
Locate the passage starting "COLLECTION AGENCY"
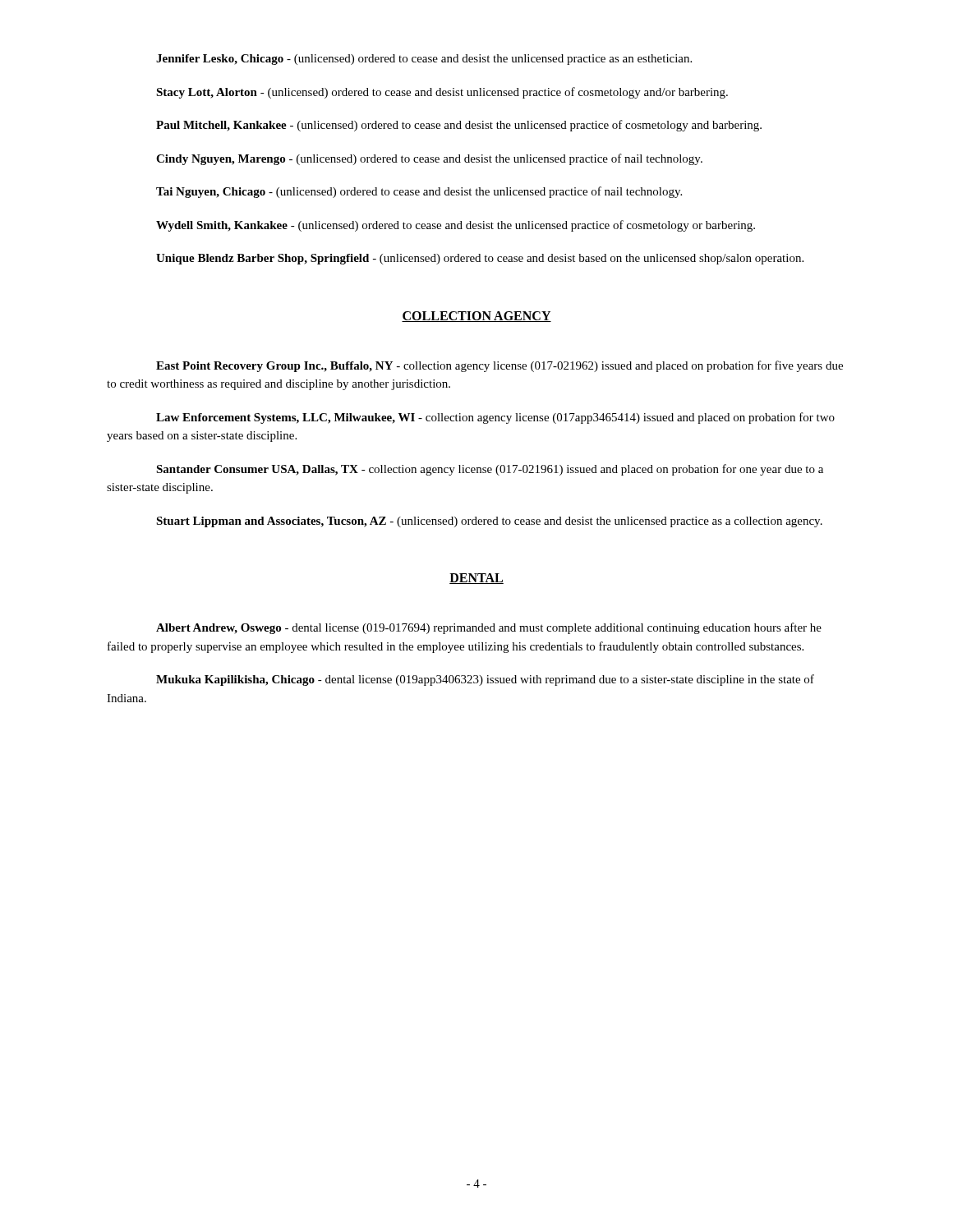[476, 315]
